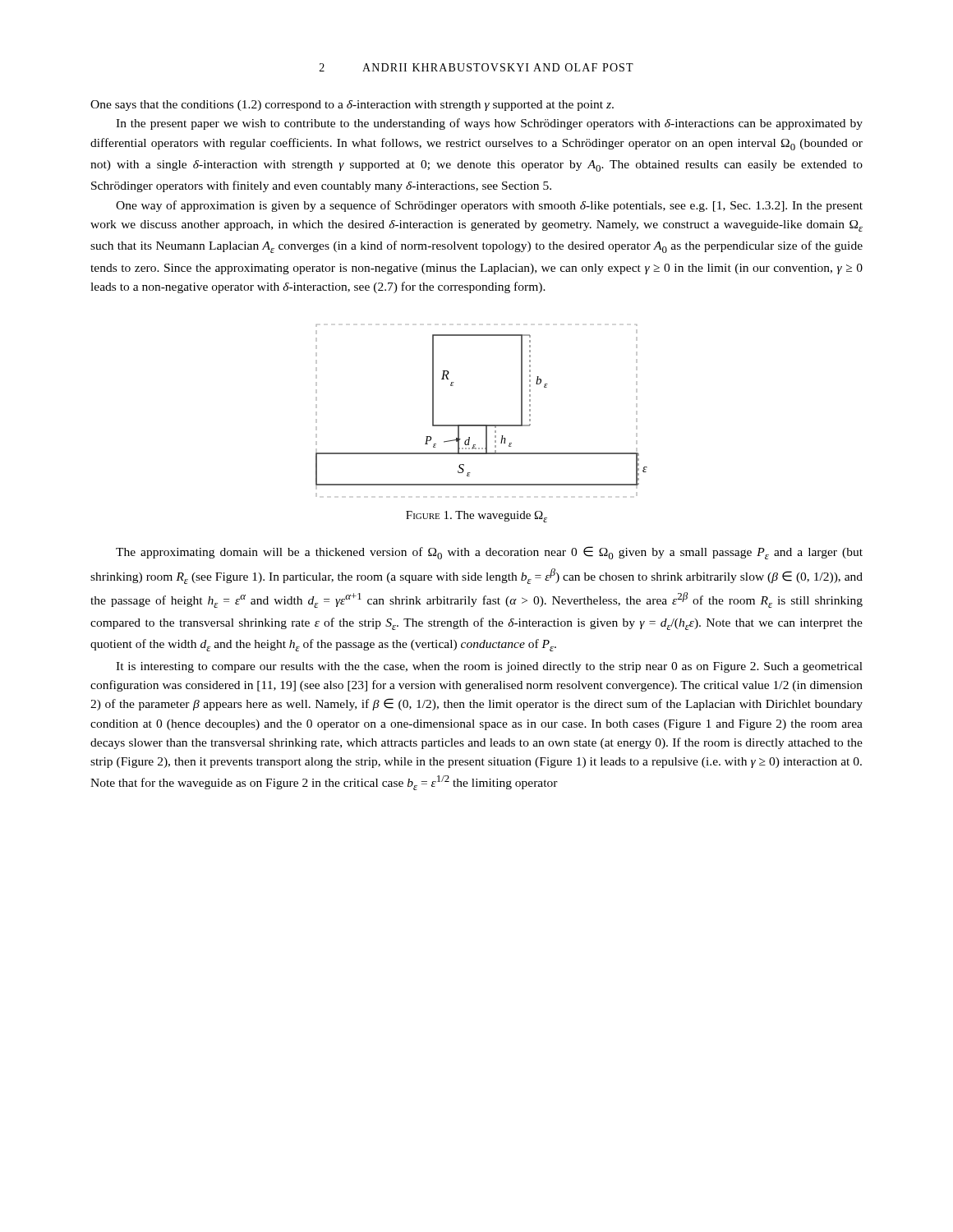Point to "Figure 1. The waveguide Ωε"
The image size is (953, 1232).
(x=476, y=517)
